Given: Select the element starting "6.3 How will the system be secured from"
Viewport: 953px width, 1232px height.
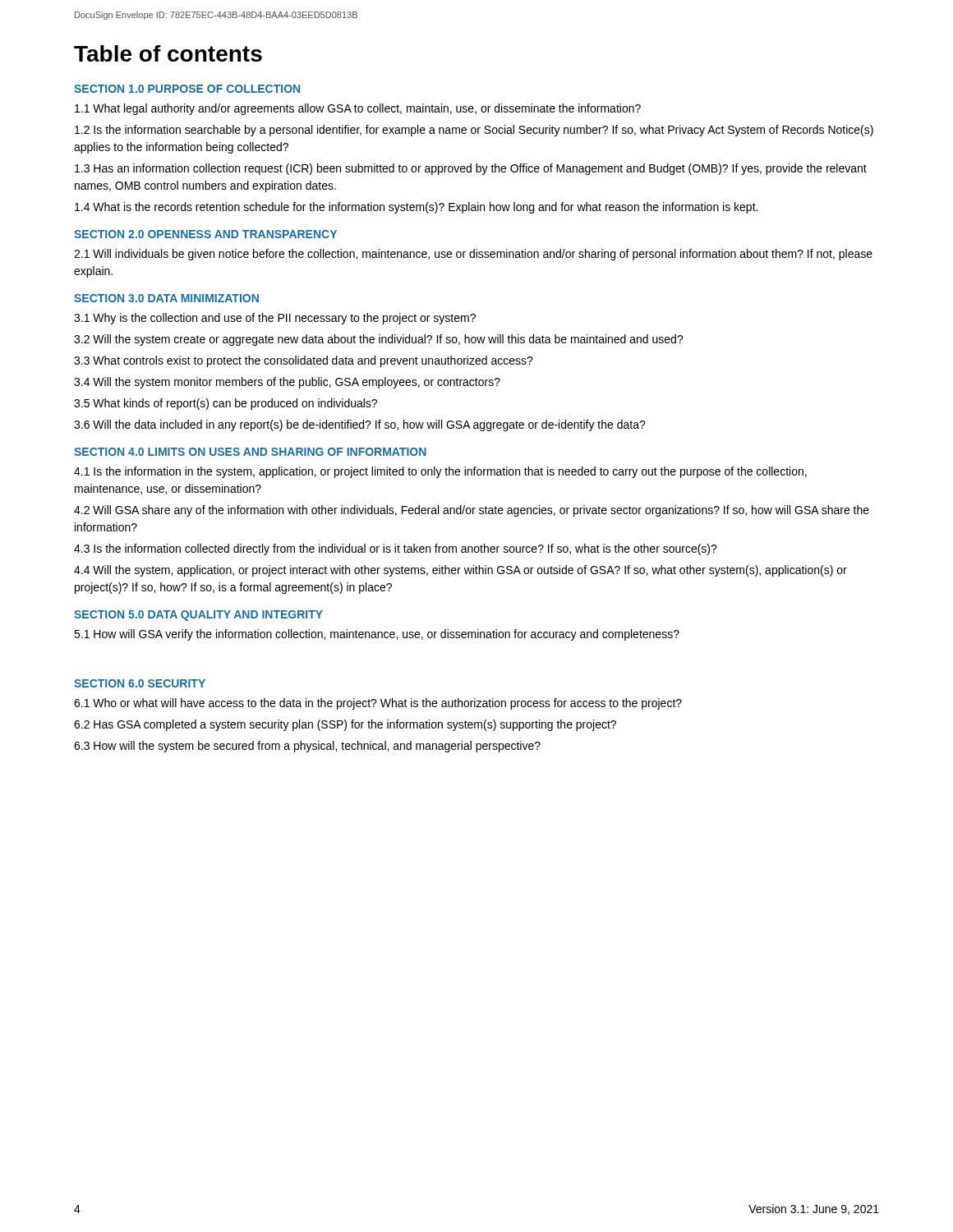Looking at the screenshot, I should (307, 746).
